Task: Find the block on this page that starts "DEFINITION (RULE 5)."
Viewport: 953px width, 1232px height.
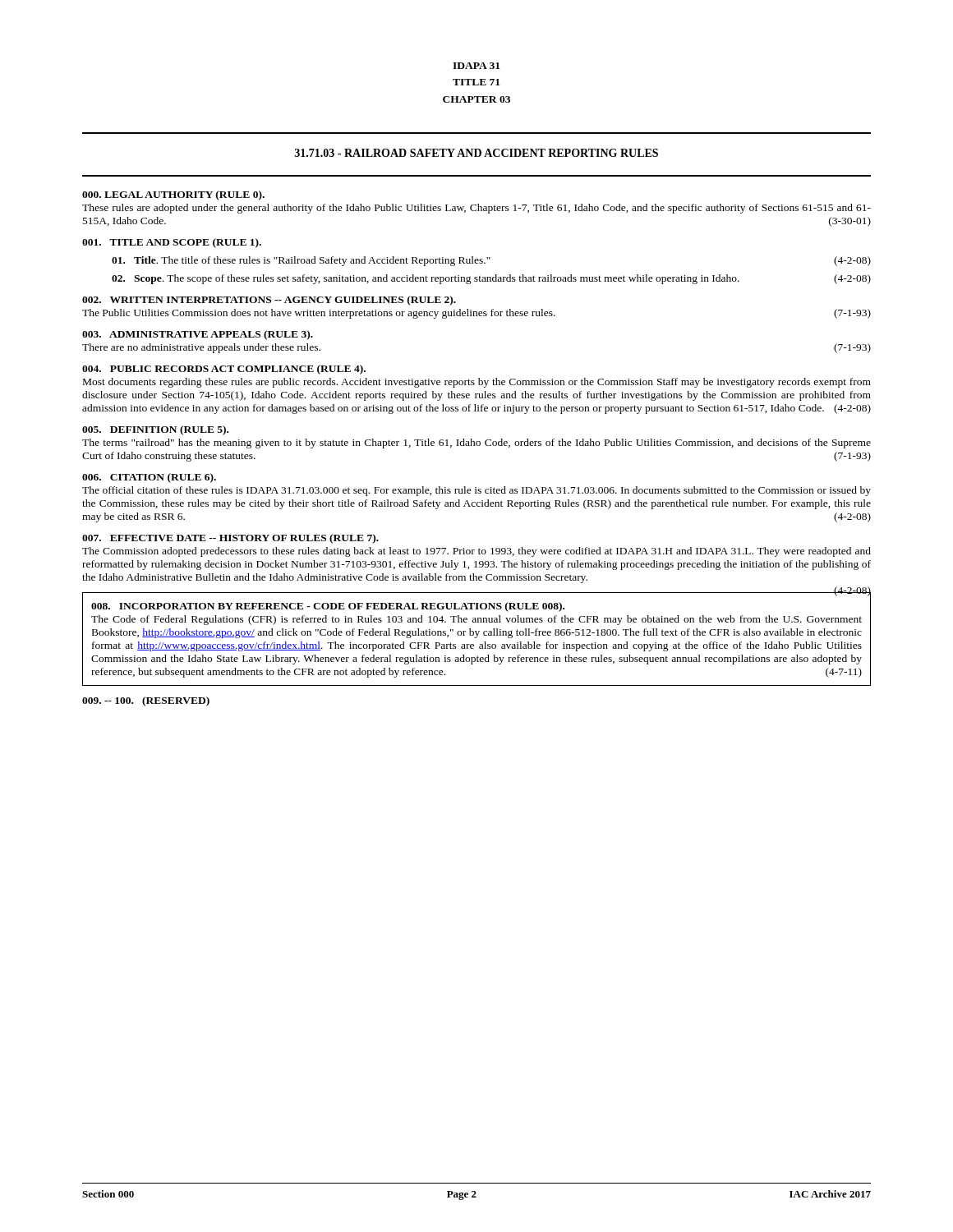Action: pos(476,443)
